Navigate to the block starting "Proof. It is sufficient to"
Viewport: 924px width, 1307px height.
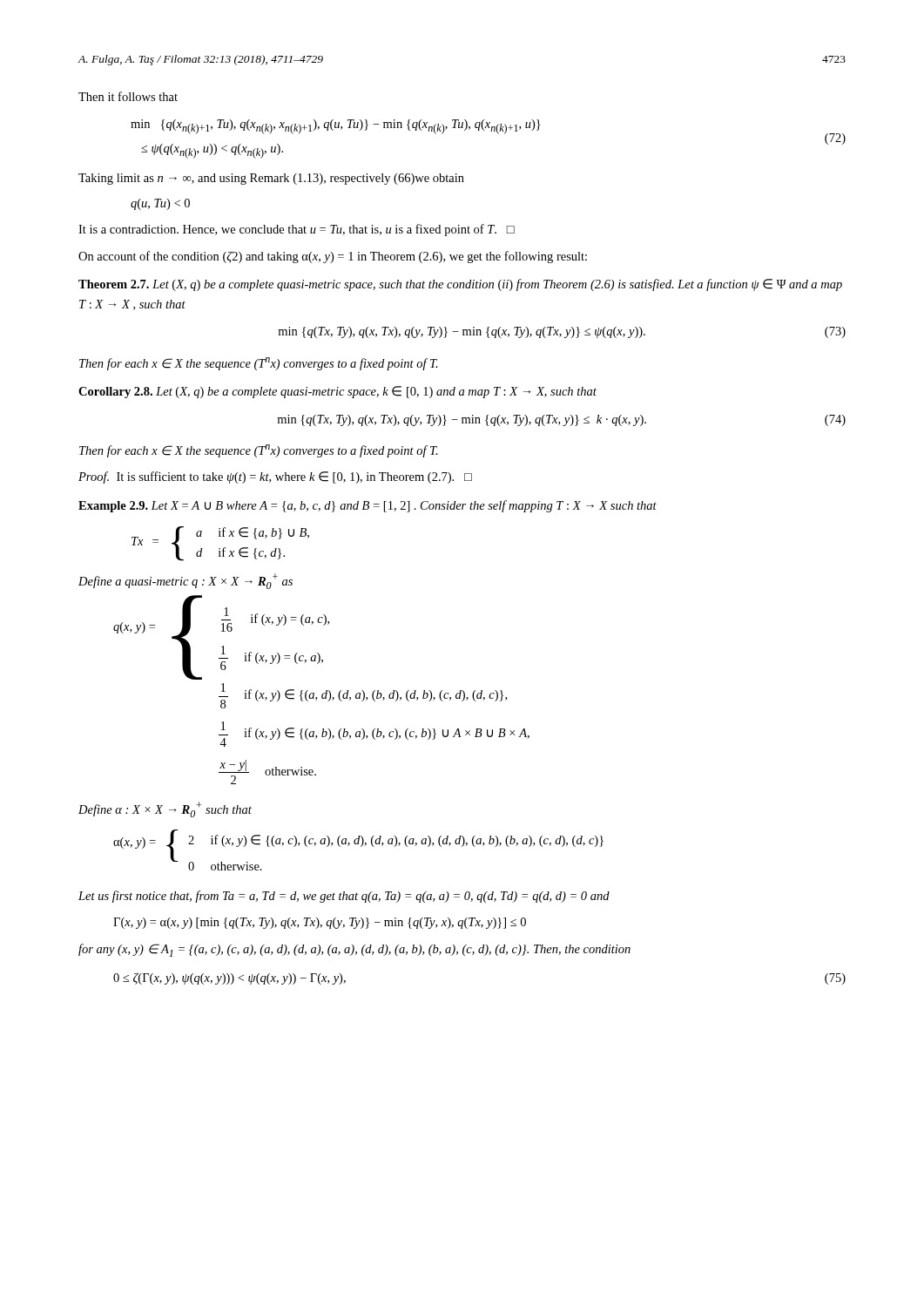coord(275,477)
